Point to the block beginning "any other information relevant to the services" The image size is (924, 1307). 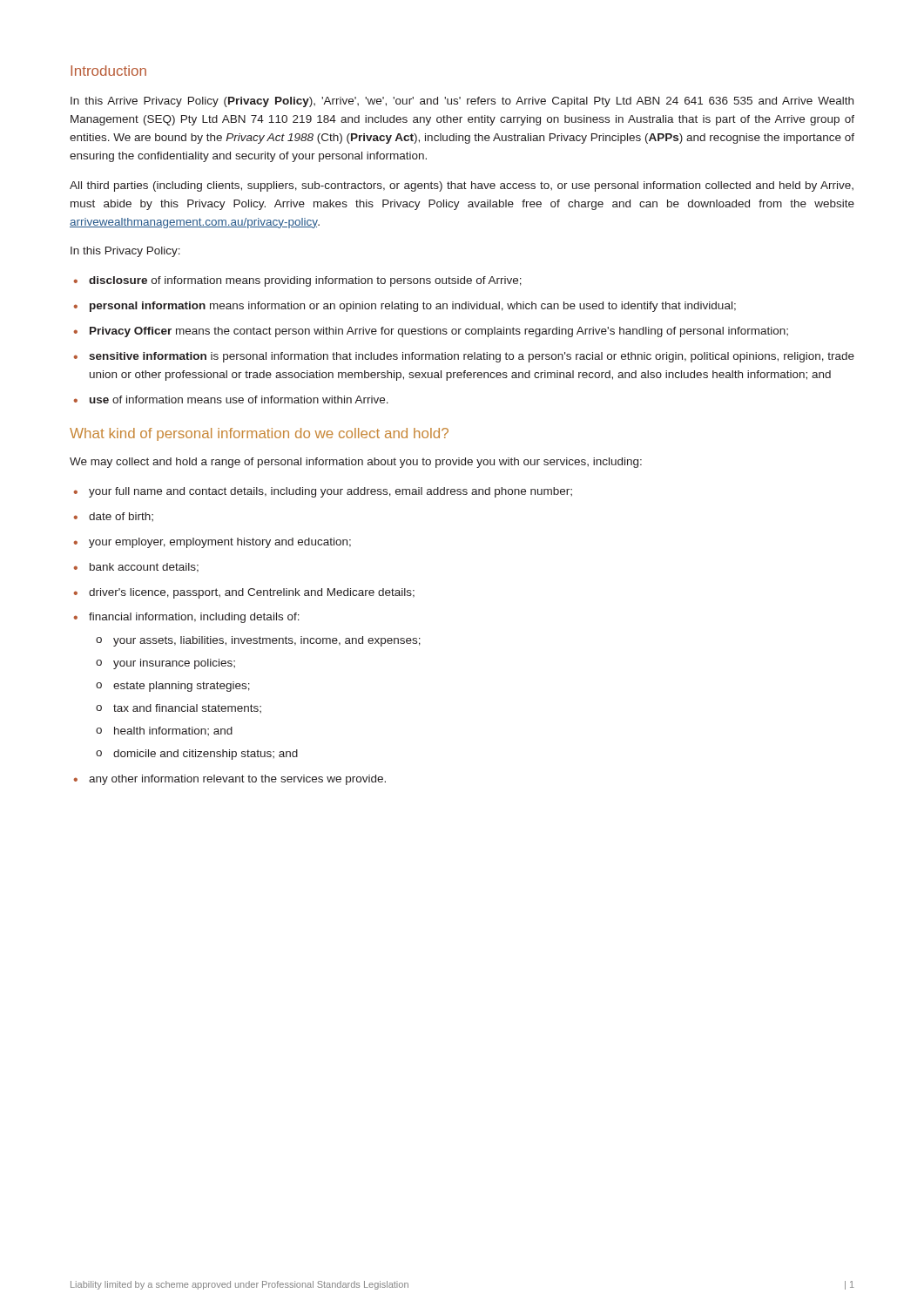pyautogui.click(x=229, y=780)
